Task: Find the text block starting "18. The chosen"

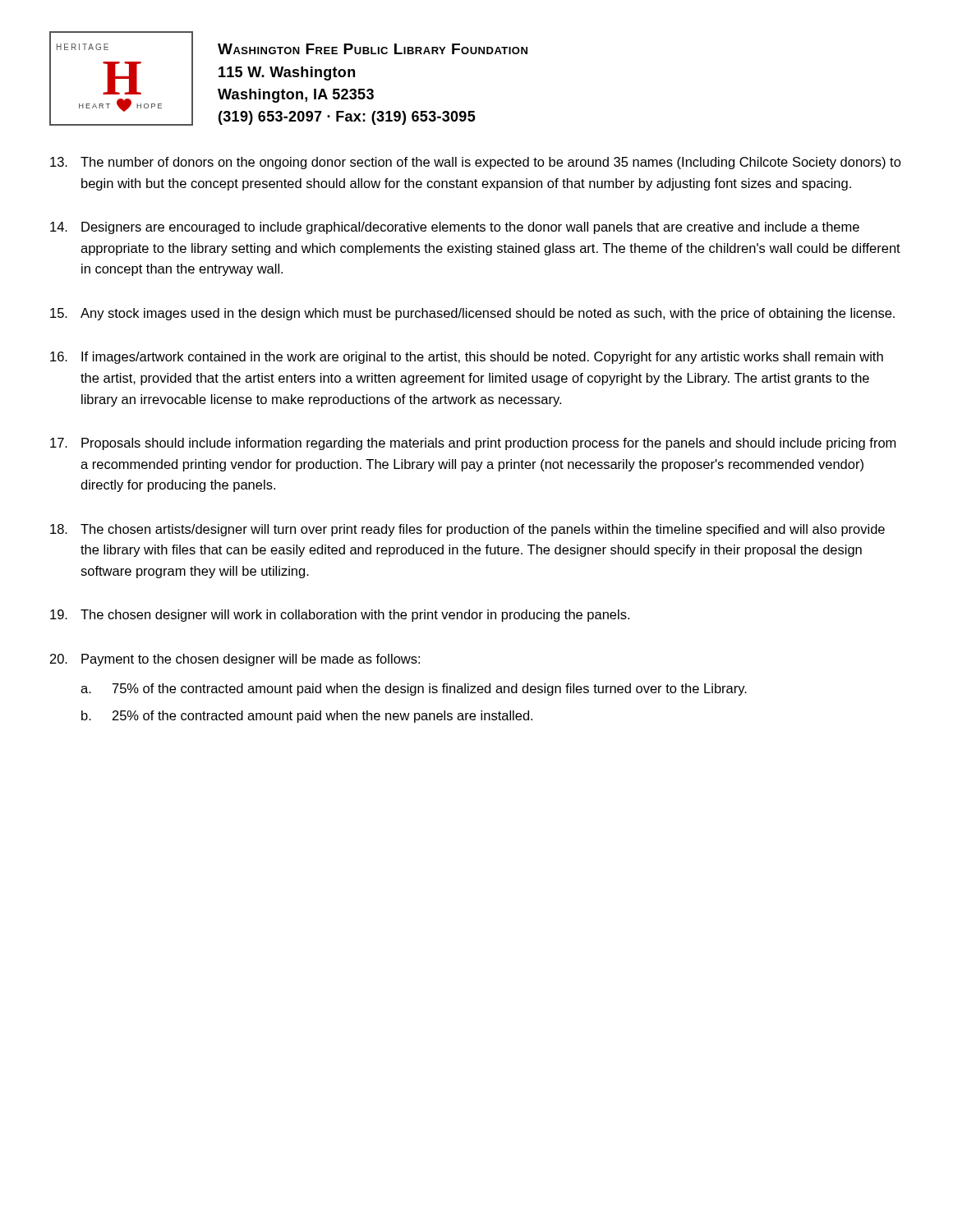Action: click(476, 550)
